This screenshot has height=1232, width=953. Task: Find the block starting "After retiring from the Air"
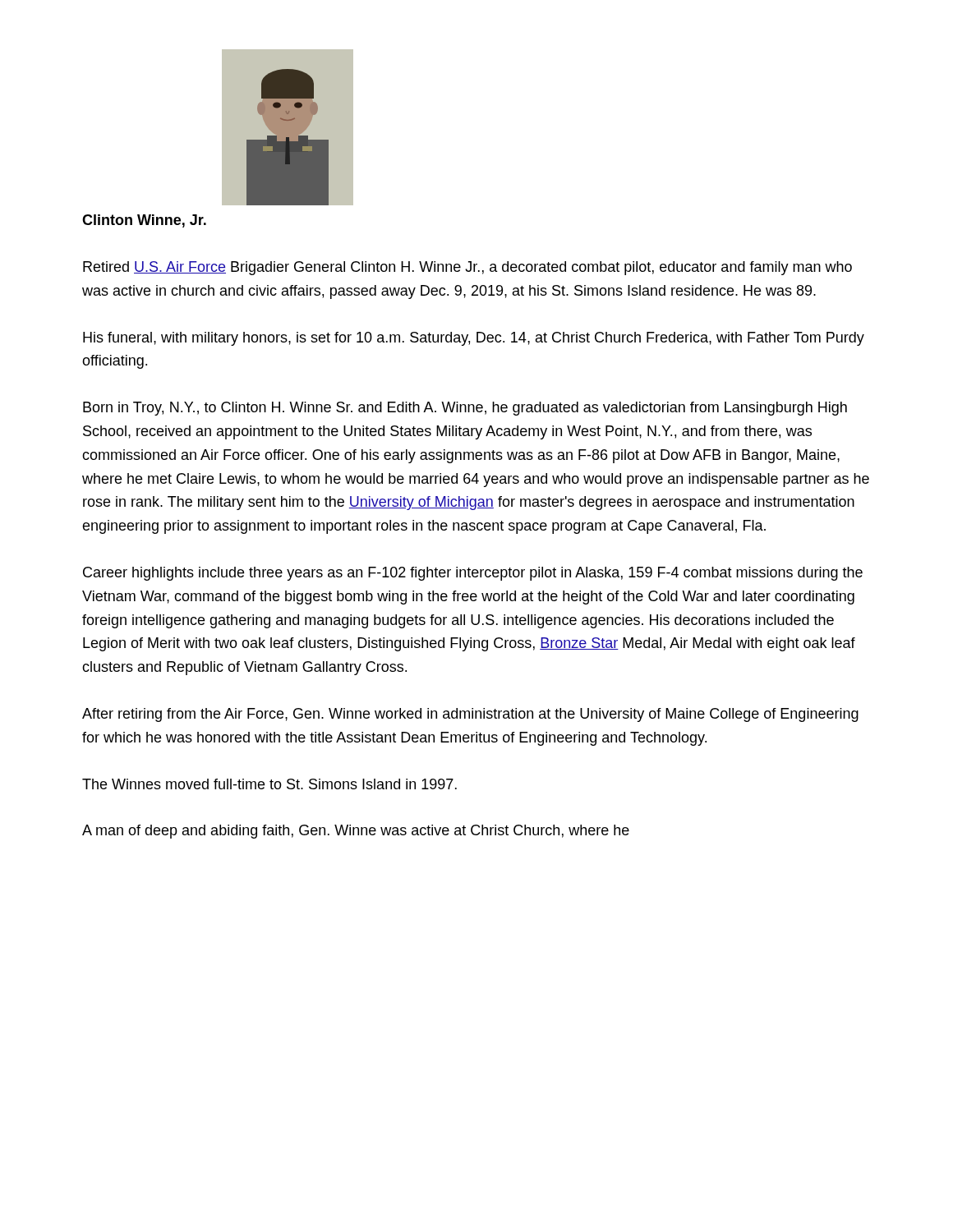[470, 726]
